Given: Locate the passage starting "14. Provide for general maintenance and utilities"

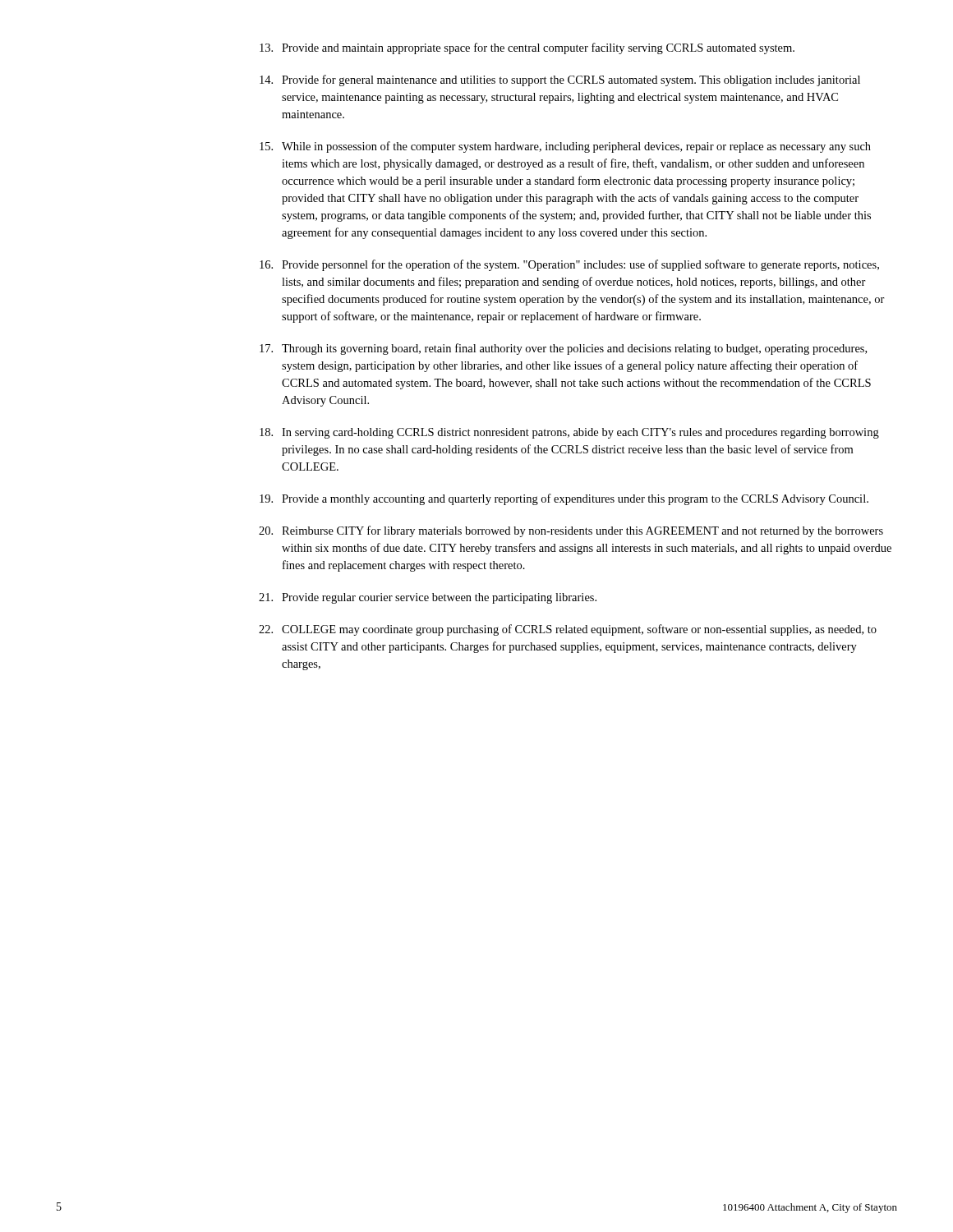Looking at the screenshot, I should [570, 97].
